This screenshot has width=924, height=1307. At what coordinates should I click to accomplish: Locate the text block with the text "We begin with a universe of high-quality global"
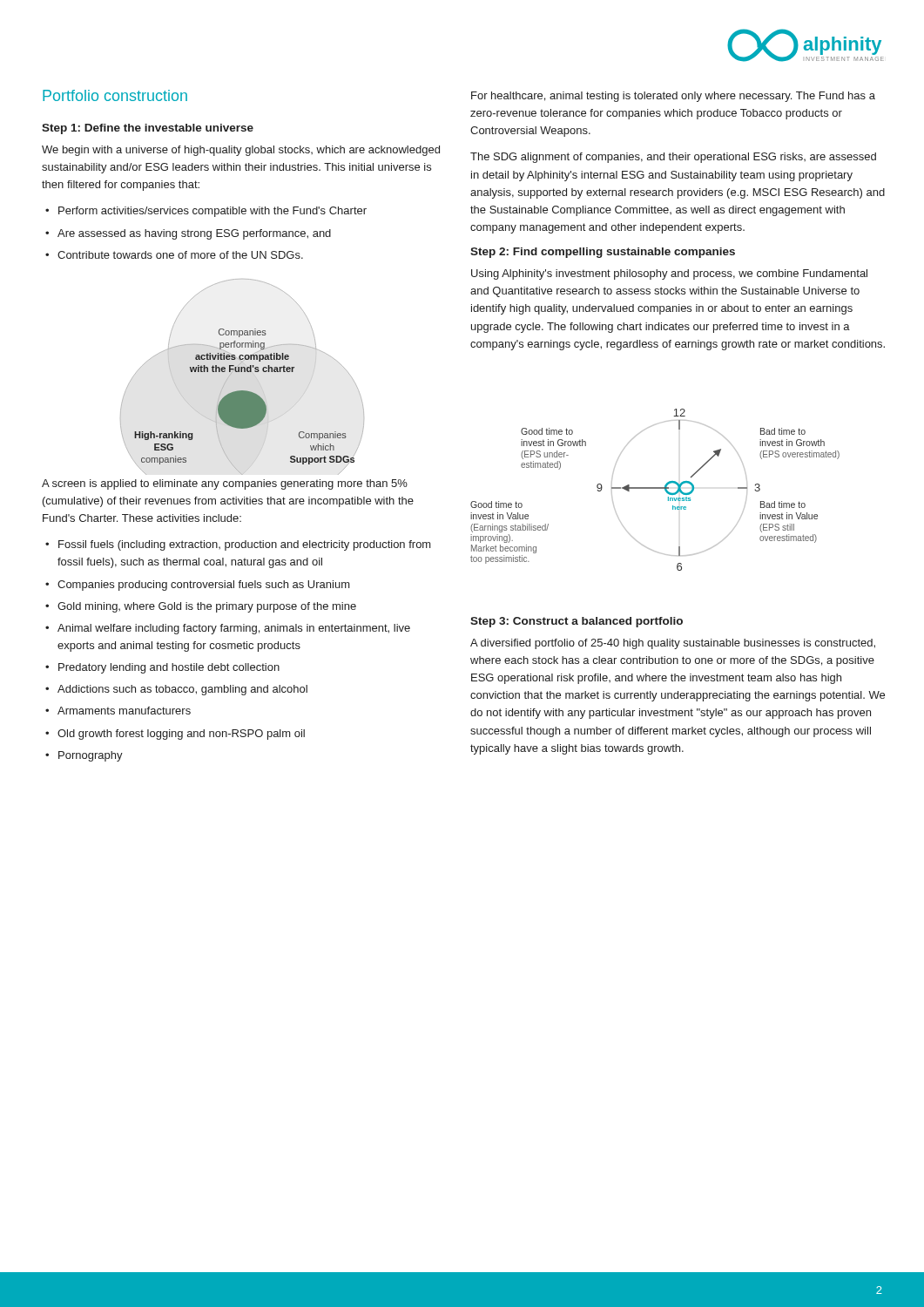click(242, 167)
